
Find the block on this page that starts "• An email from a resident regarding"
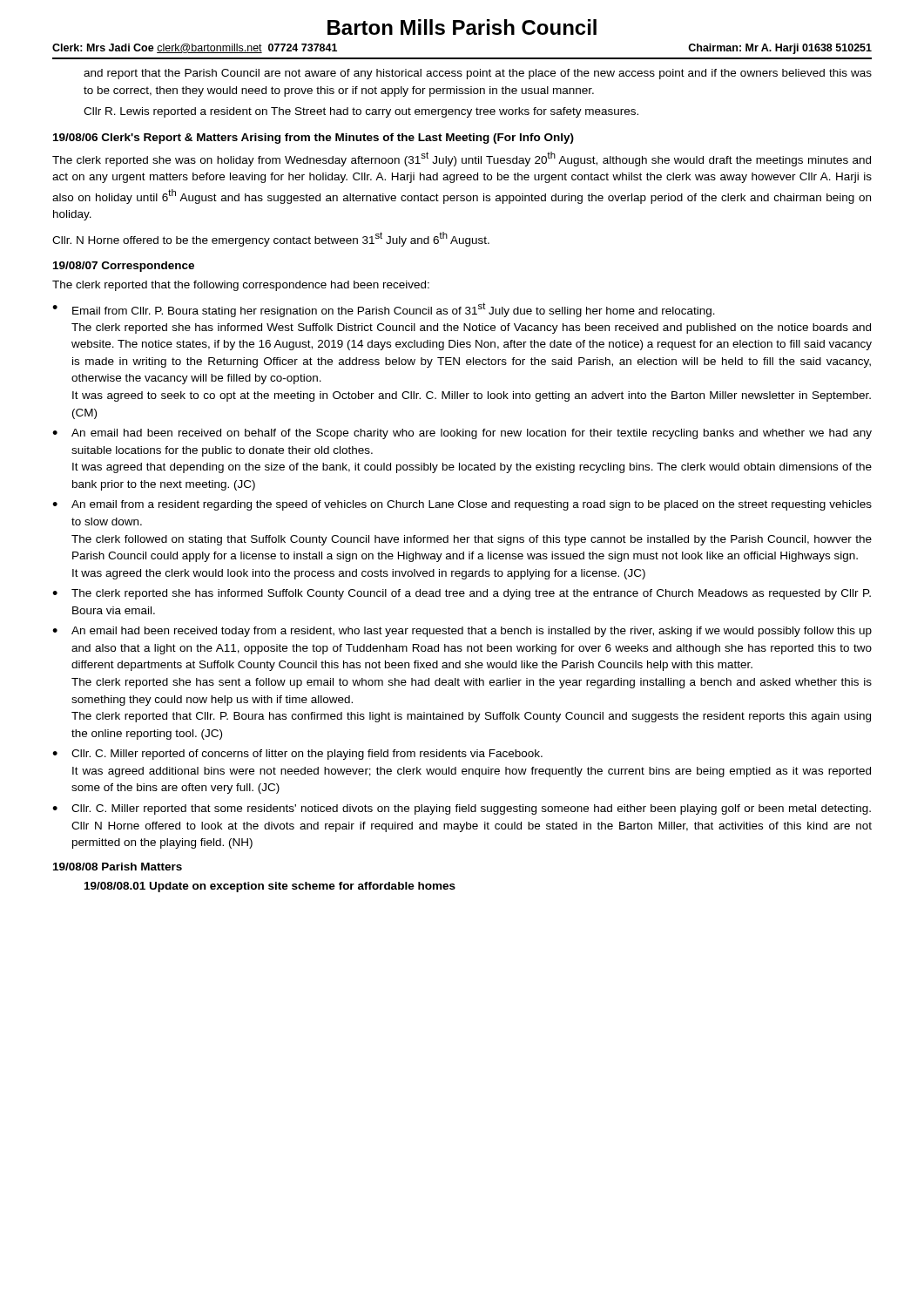pos(462,539)
